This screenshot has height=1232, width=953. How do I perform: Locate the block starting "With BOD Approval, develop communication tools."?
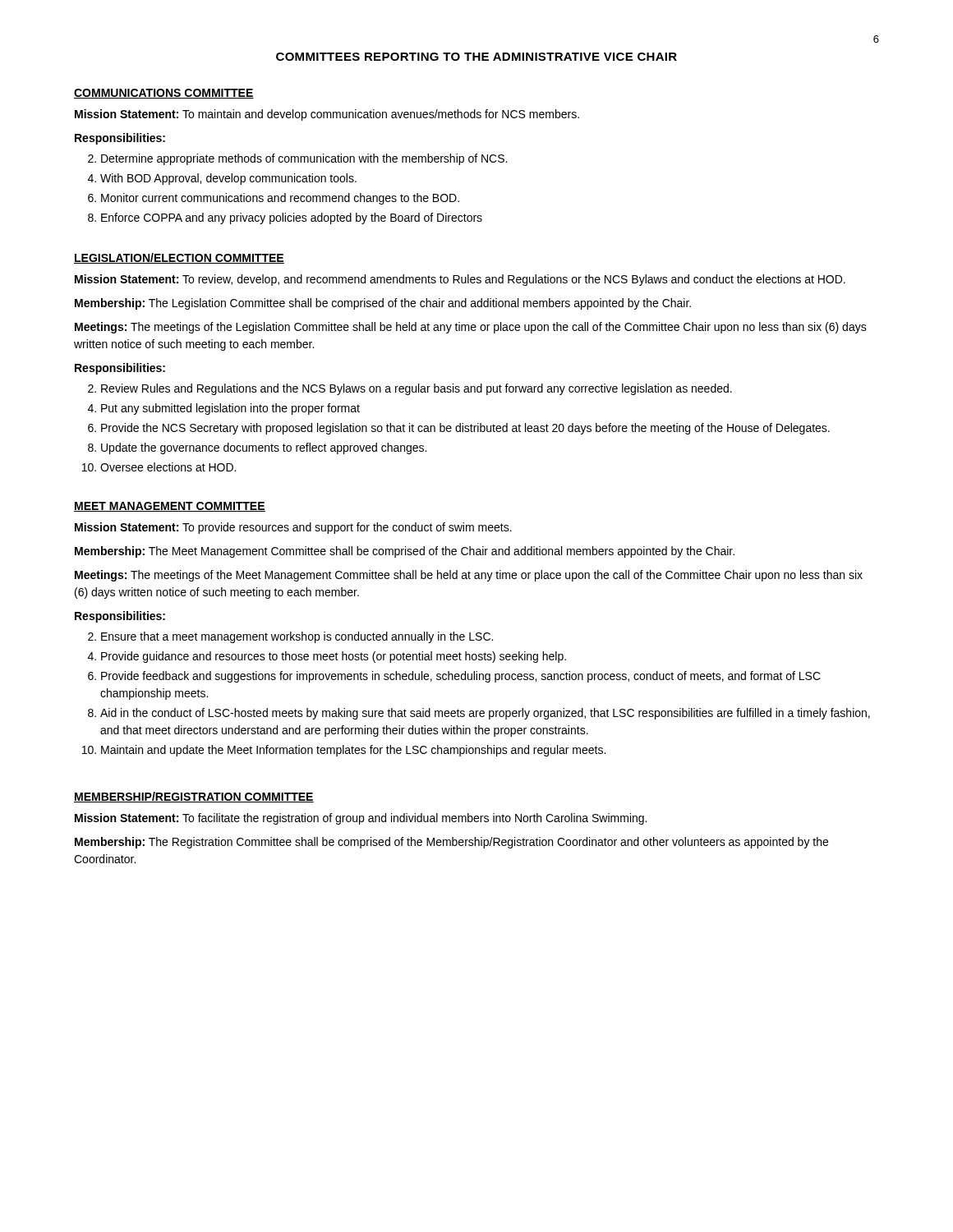[228, 179]
